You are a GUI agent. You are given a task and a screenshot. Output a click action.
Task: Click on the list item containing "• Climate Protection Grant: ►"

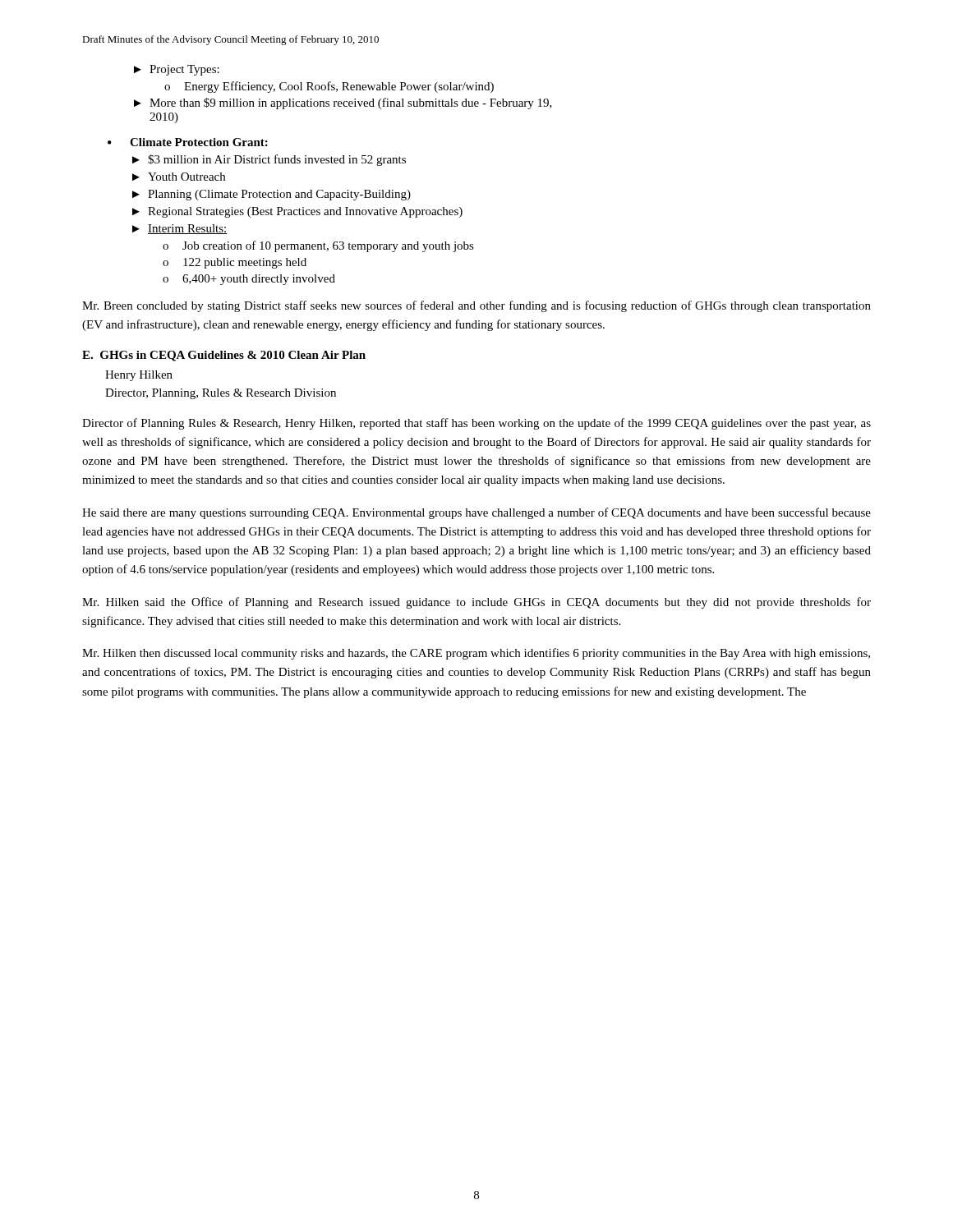188,142
